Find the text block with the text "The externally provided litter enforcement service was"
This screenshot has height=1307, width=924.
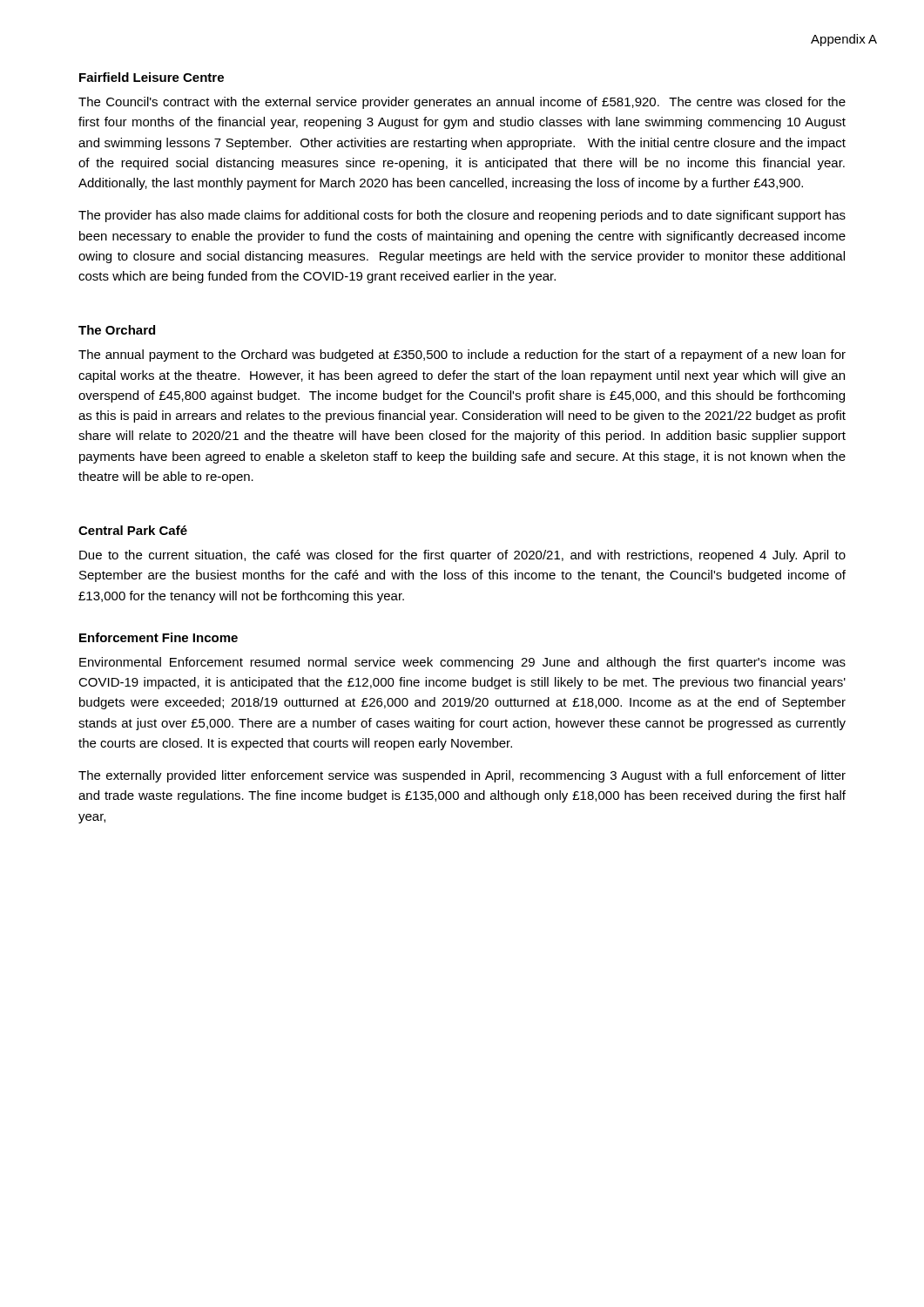pos(462,795)
